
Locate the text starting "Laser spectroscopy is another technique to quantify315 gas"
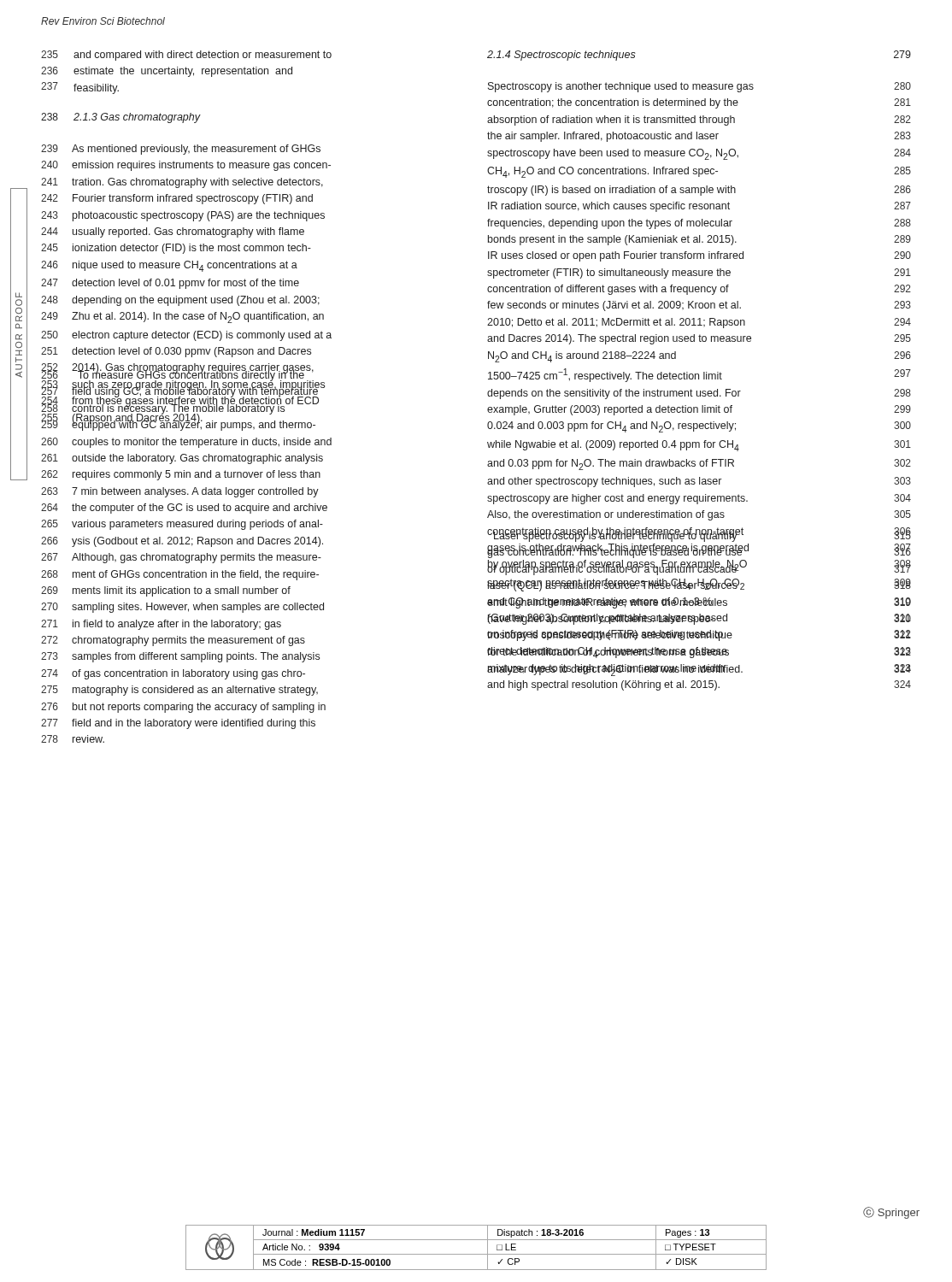click(x=699, y=611)
